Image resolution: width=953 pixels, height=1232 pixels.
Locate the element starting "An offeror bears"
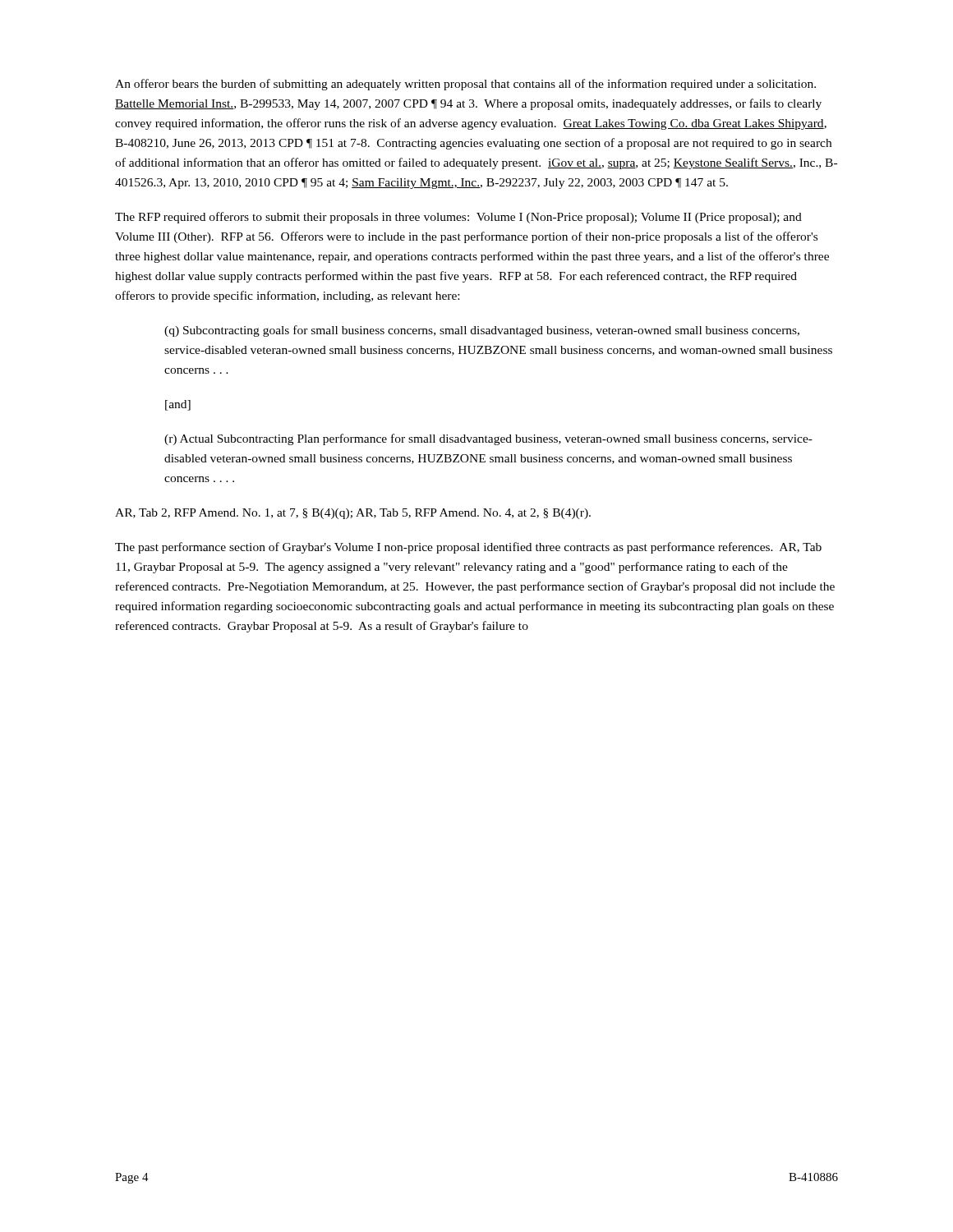[x=476, y=133]
